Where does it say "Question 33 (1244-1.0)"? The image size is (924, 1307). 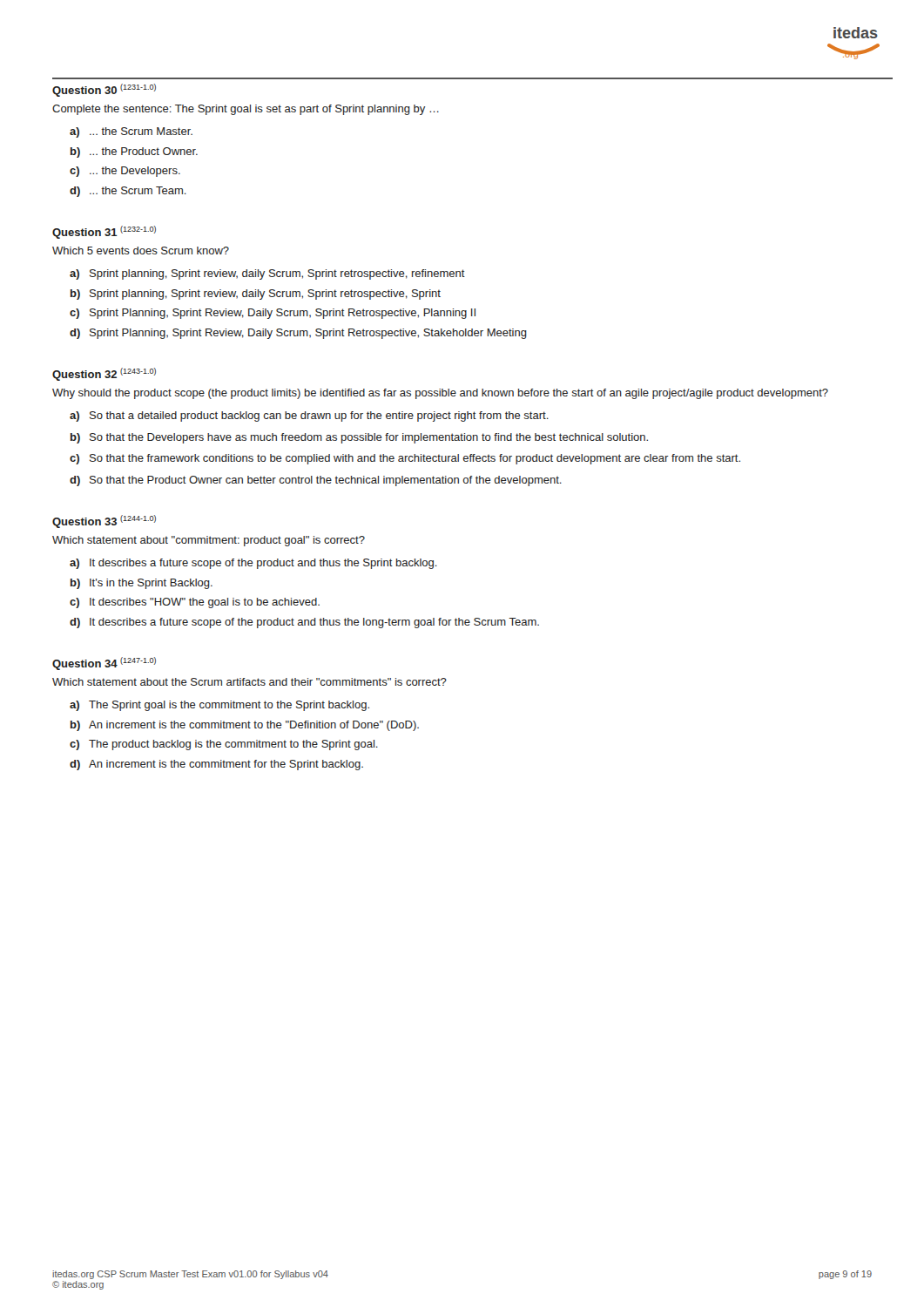(x=104, y=521)
